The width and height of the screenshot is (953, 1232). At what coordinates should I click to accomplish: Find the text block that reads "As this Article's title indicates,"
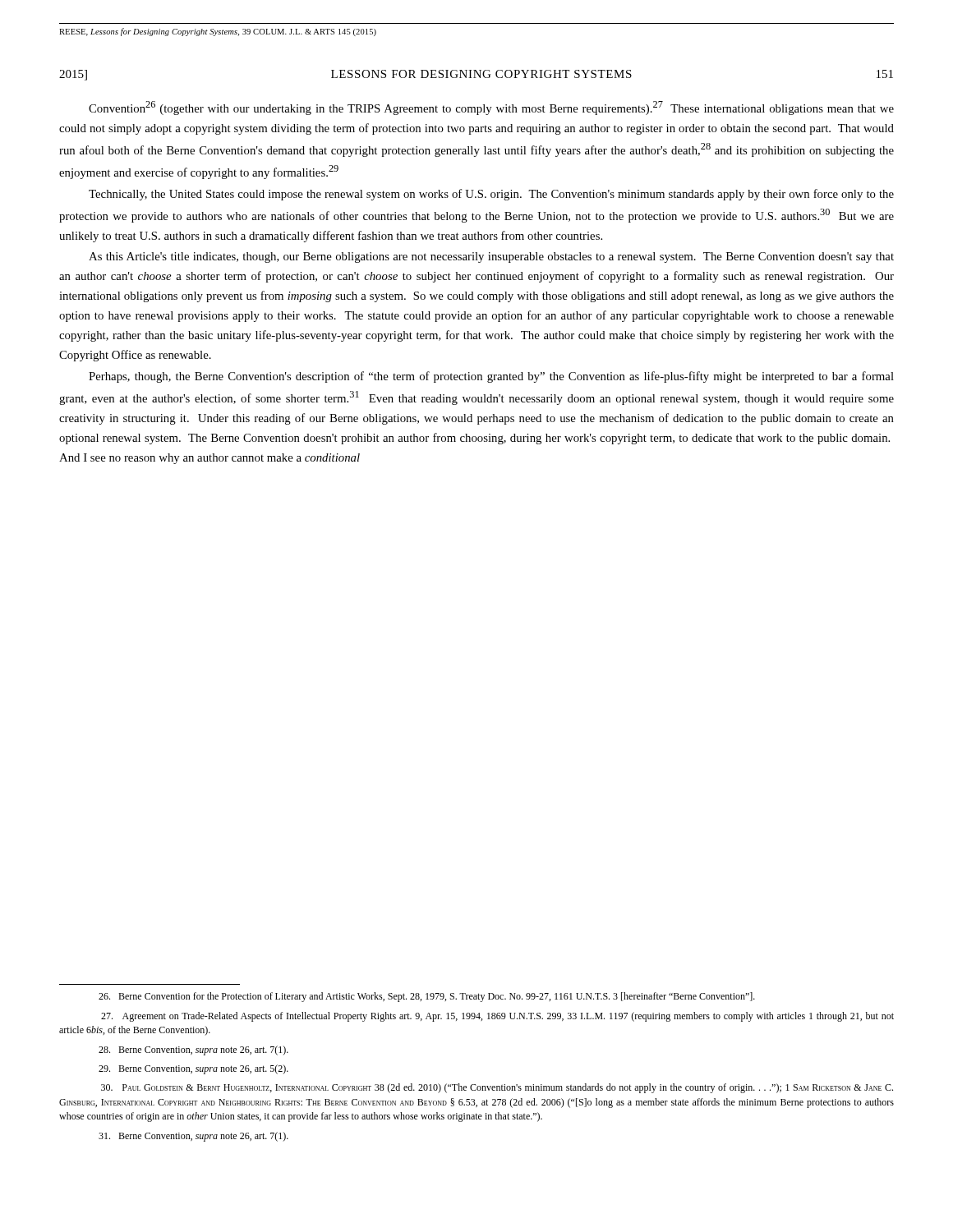pyautogui.click(x=476, y=307)
